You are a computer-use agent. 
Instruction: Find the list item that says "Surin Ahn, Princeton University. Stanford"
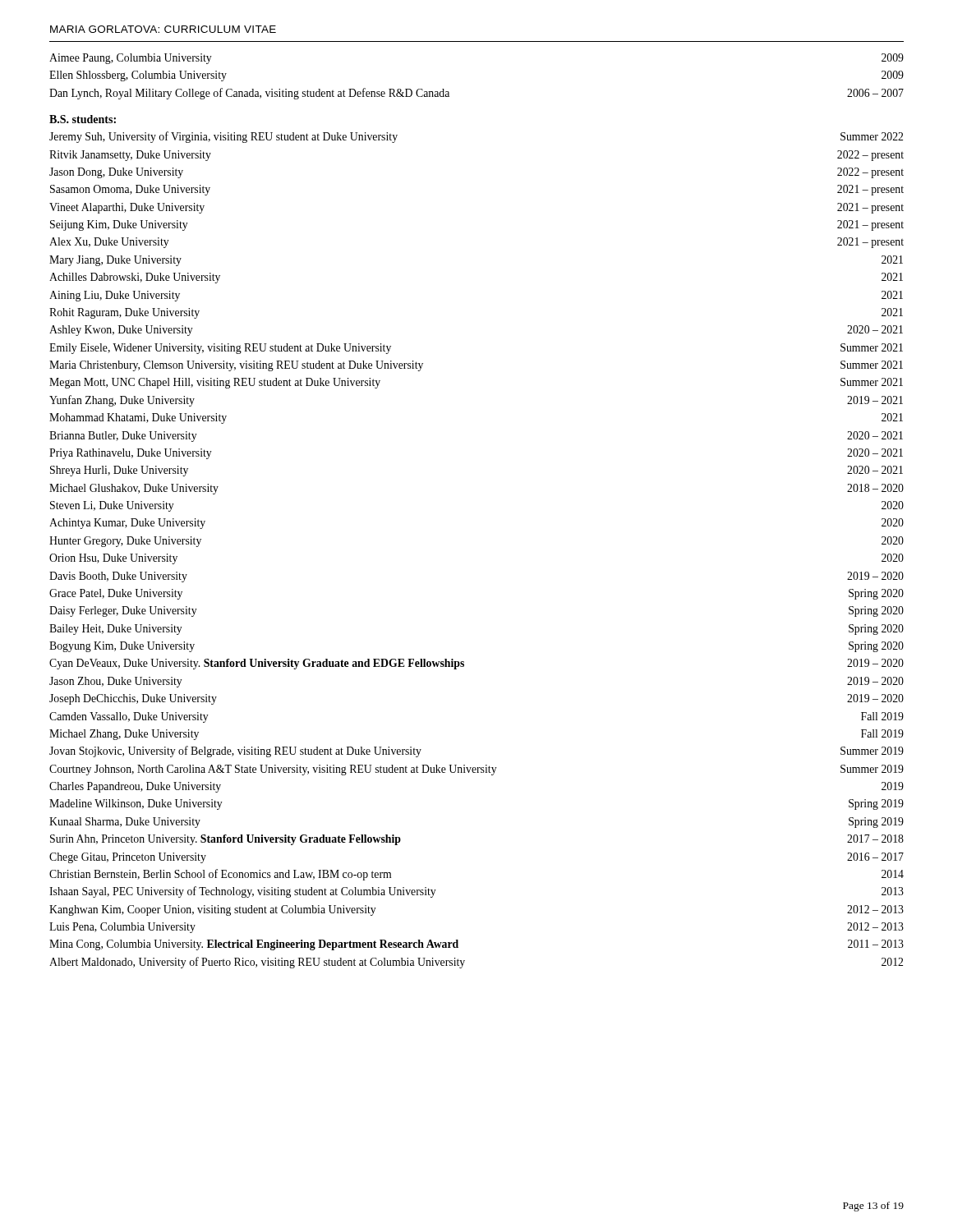point(221,840)
